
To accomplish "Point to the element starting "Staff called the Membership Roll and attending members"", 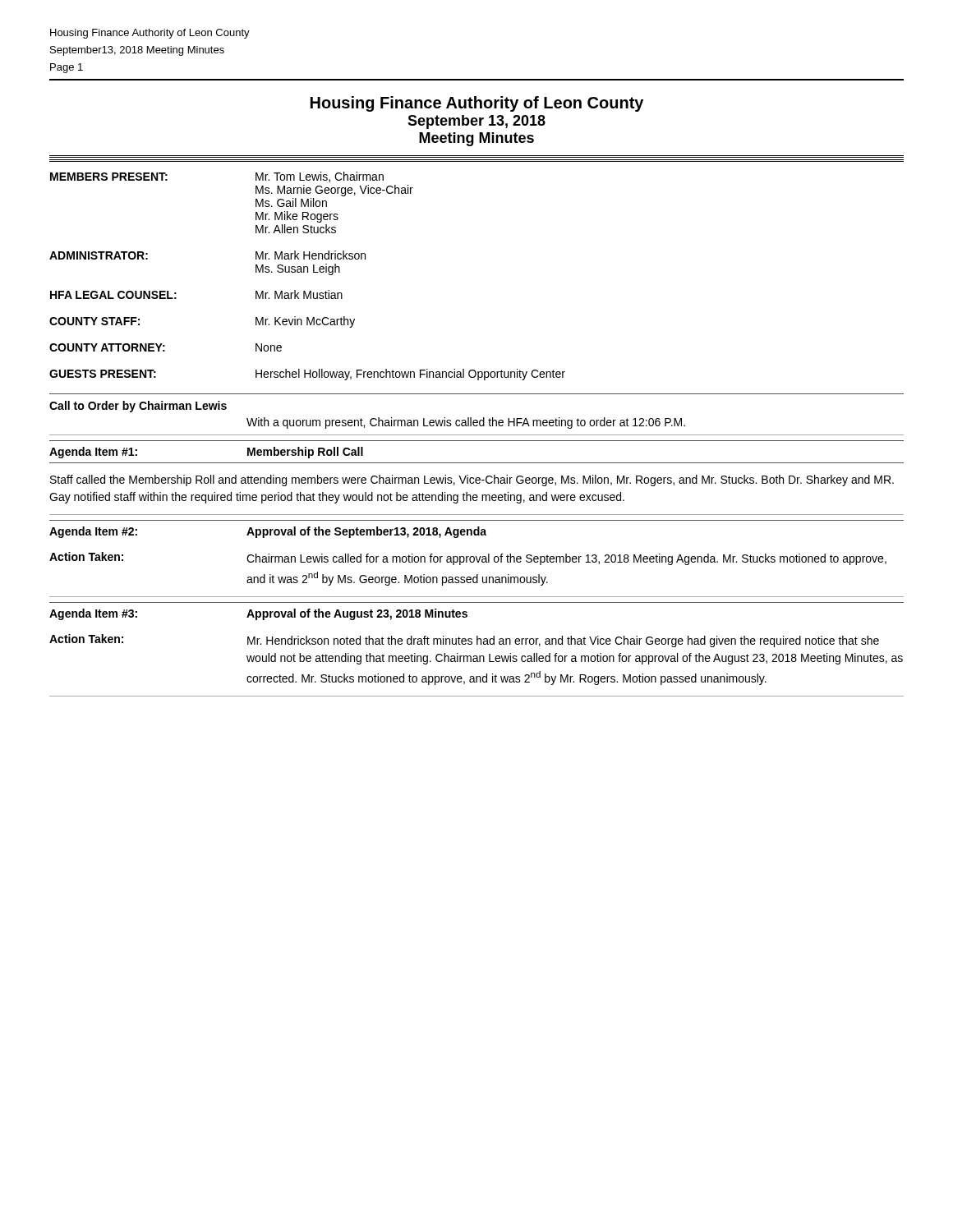I will pos(472,489).
